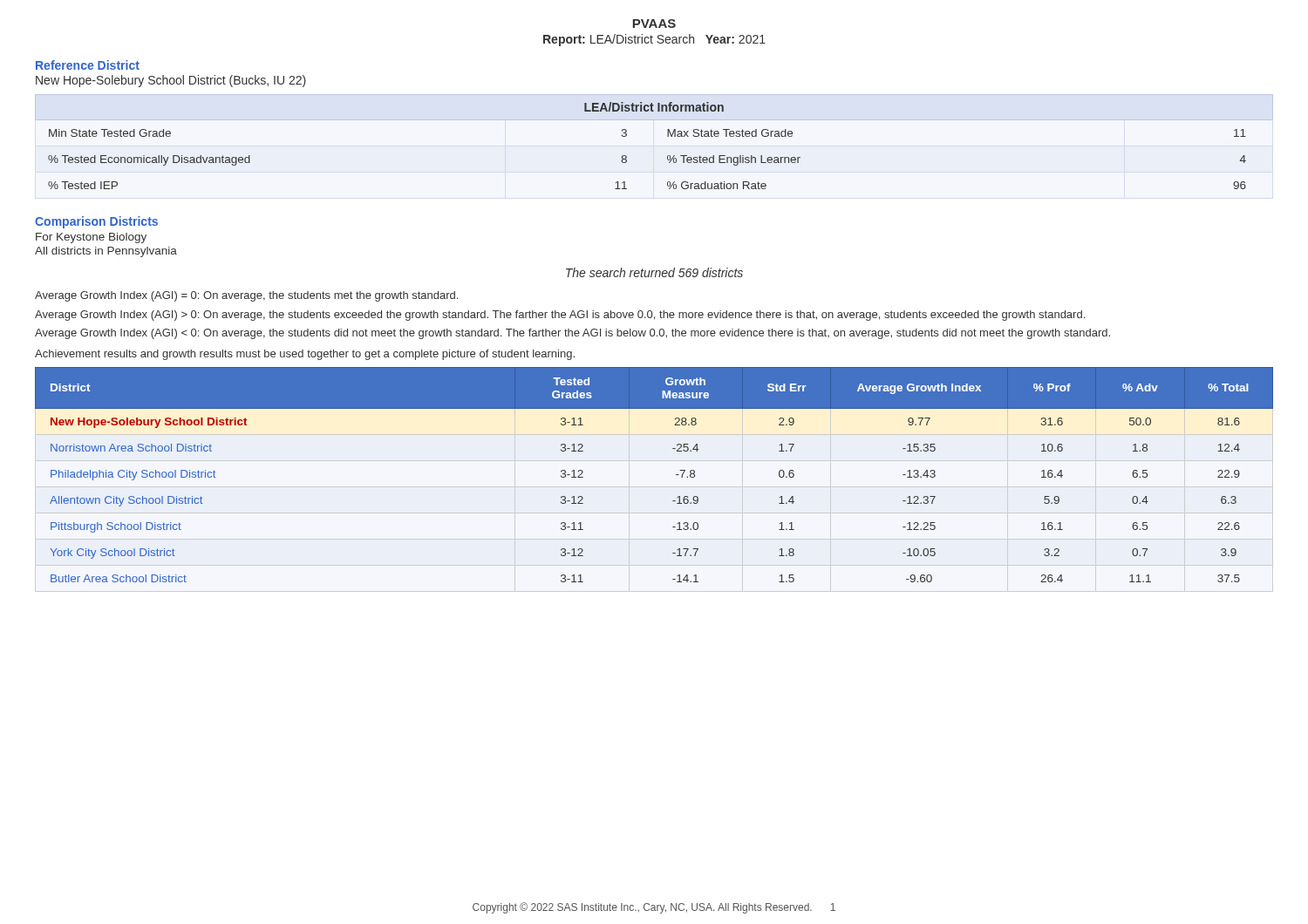The image size is (1308, 924).
Task: Navigate to the passage starting "For Keystone Biology"
Action: coord(91,237)
